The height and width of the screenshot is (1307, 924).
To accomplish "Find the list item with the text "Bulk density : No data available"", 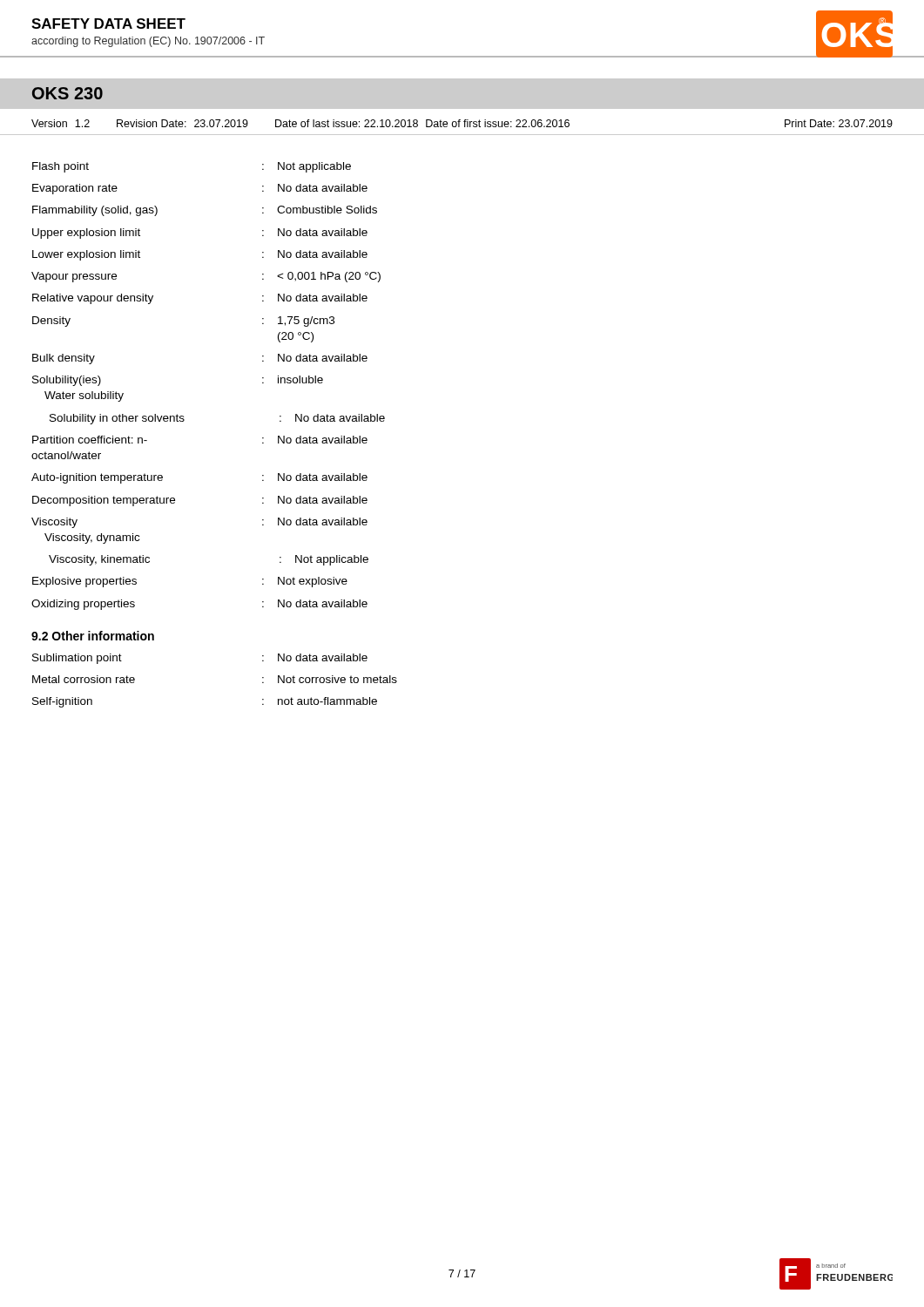I will pyautogui.click(x=60, y=360).
